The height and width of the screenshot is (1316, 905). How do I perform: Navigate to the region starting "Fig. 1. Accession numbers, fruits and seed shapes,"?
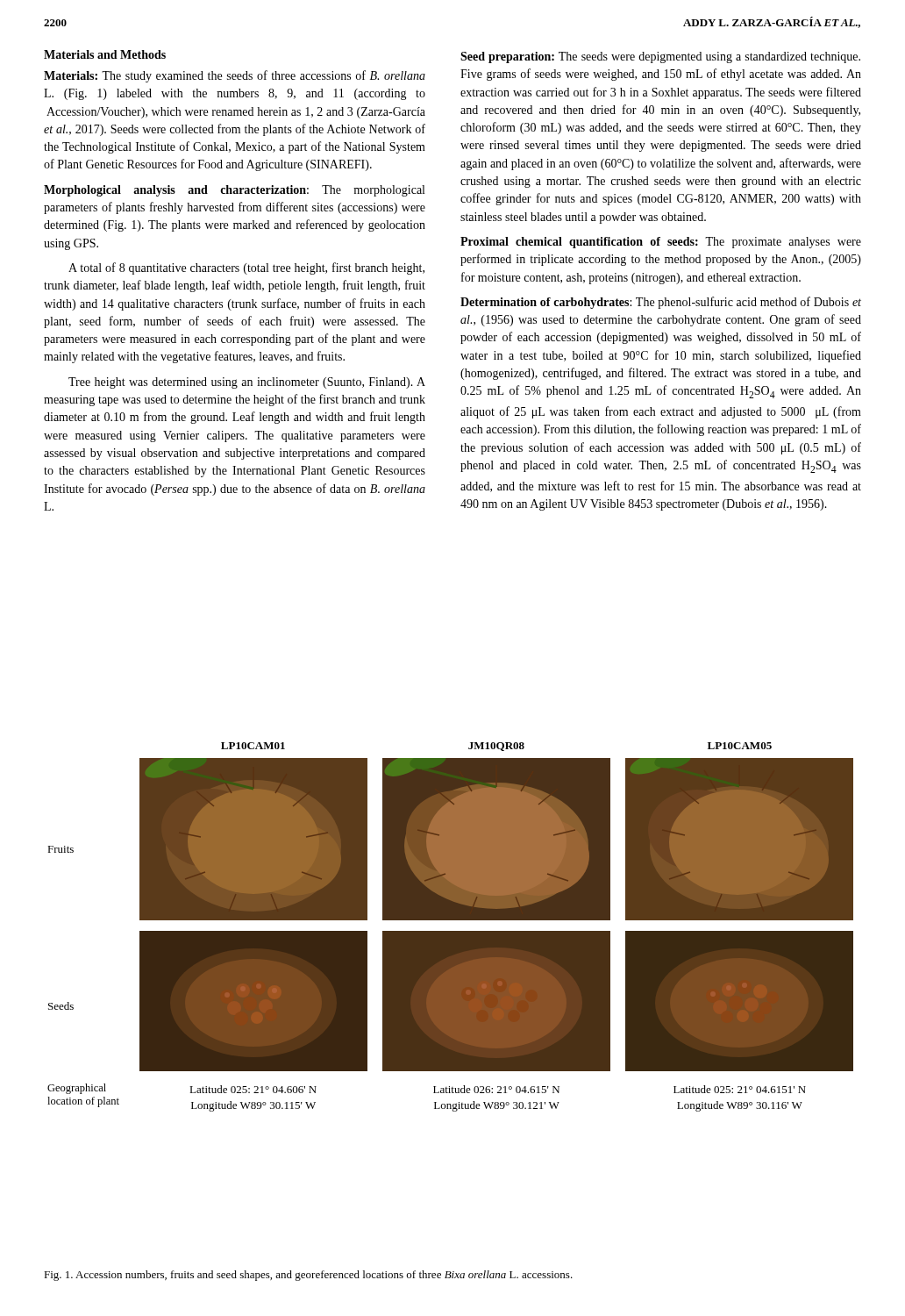tap(308, 1274)
